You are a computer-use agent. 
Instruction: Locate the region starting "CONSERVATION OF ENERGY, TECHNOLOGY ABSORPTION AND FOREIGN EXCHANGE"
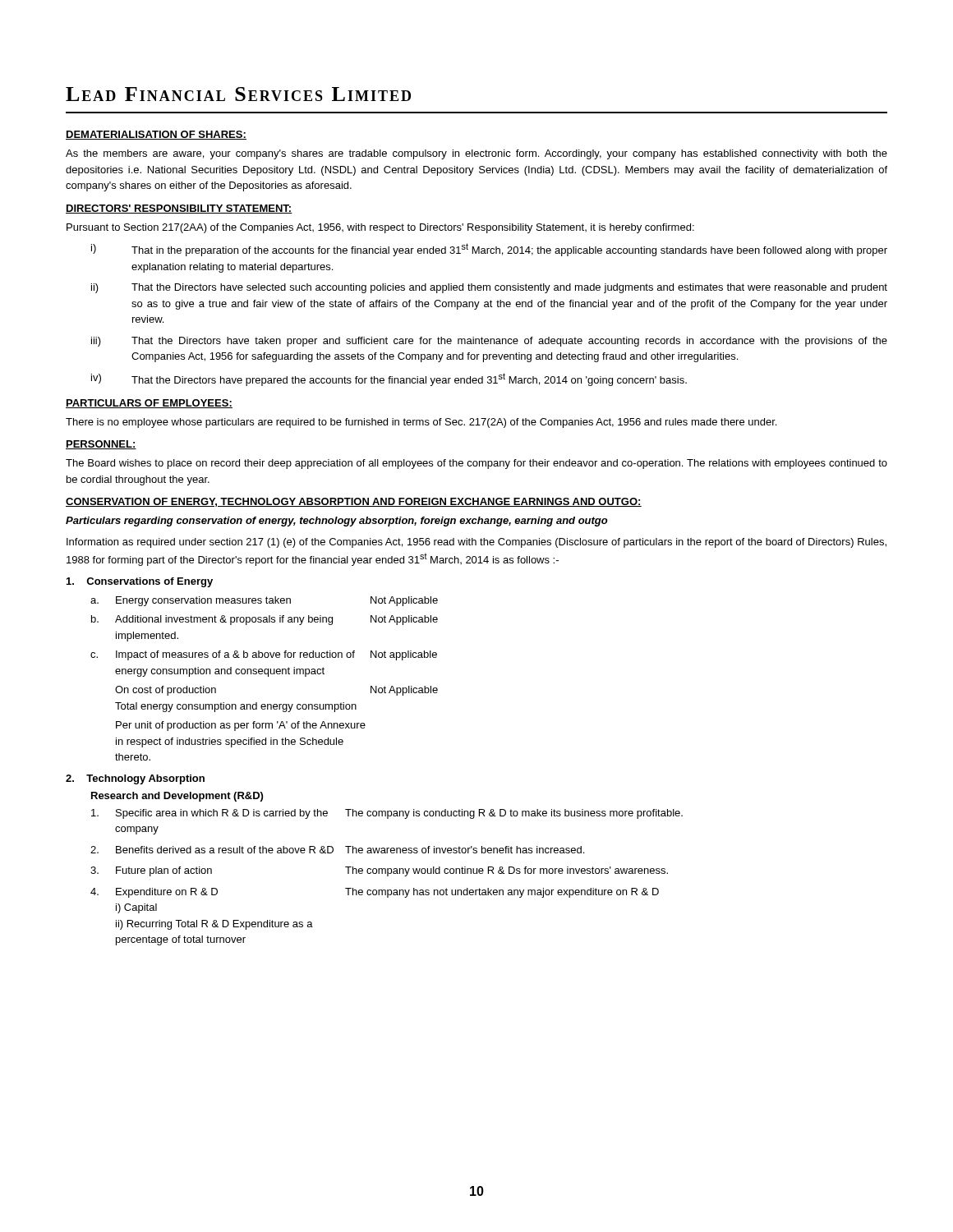pyautogui.click(x=353, y=502)
